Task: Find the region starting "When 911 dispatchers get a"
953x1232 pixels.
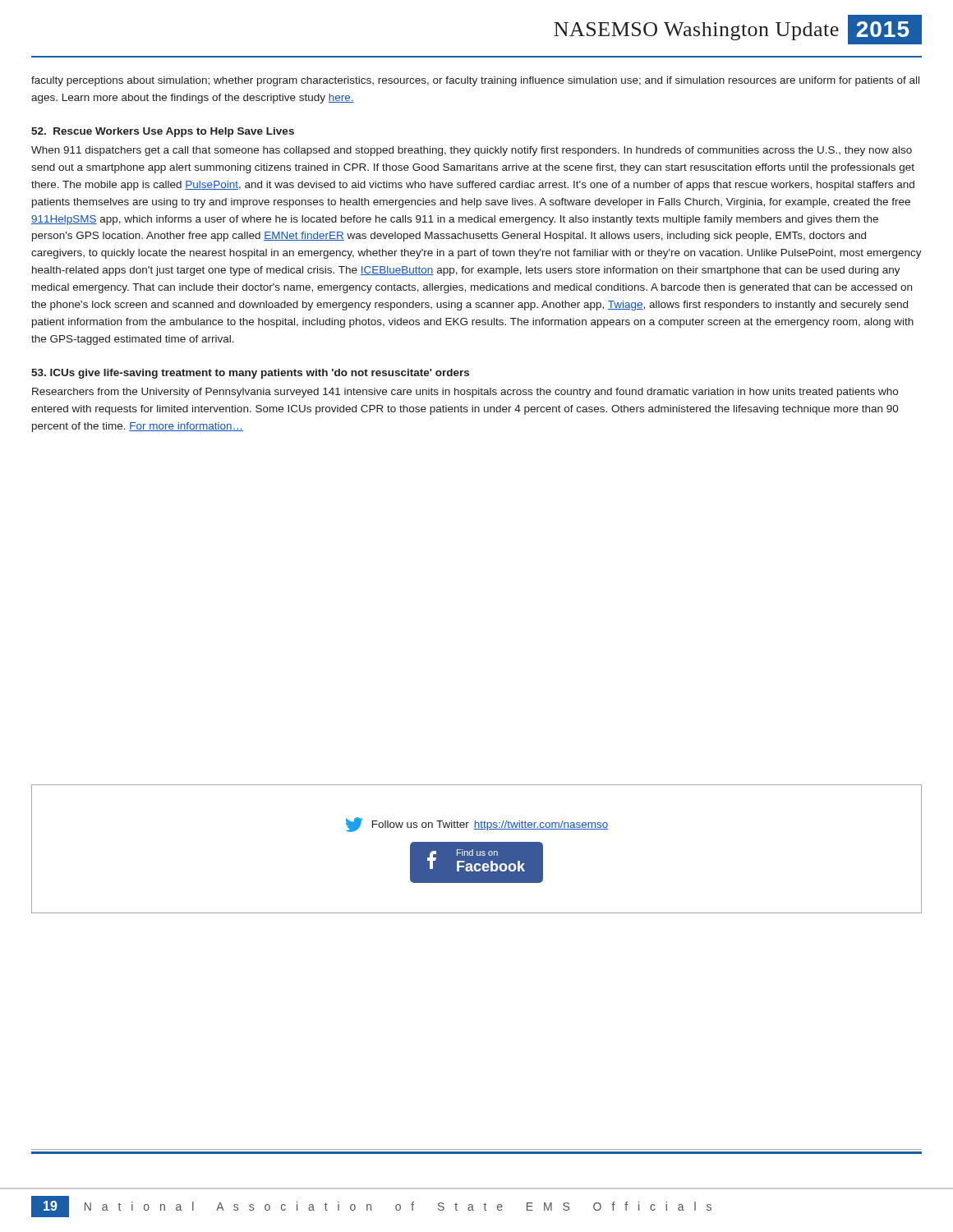Action: point(476,244)
